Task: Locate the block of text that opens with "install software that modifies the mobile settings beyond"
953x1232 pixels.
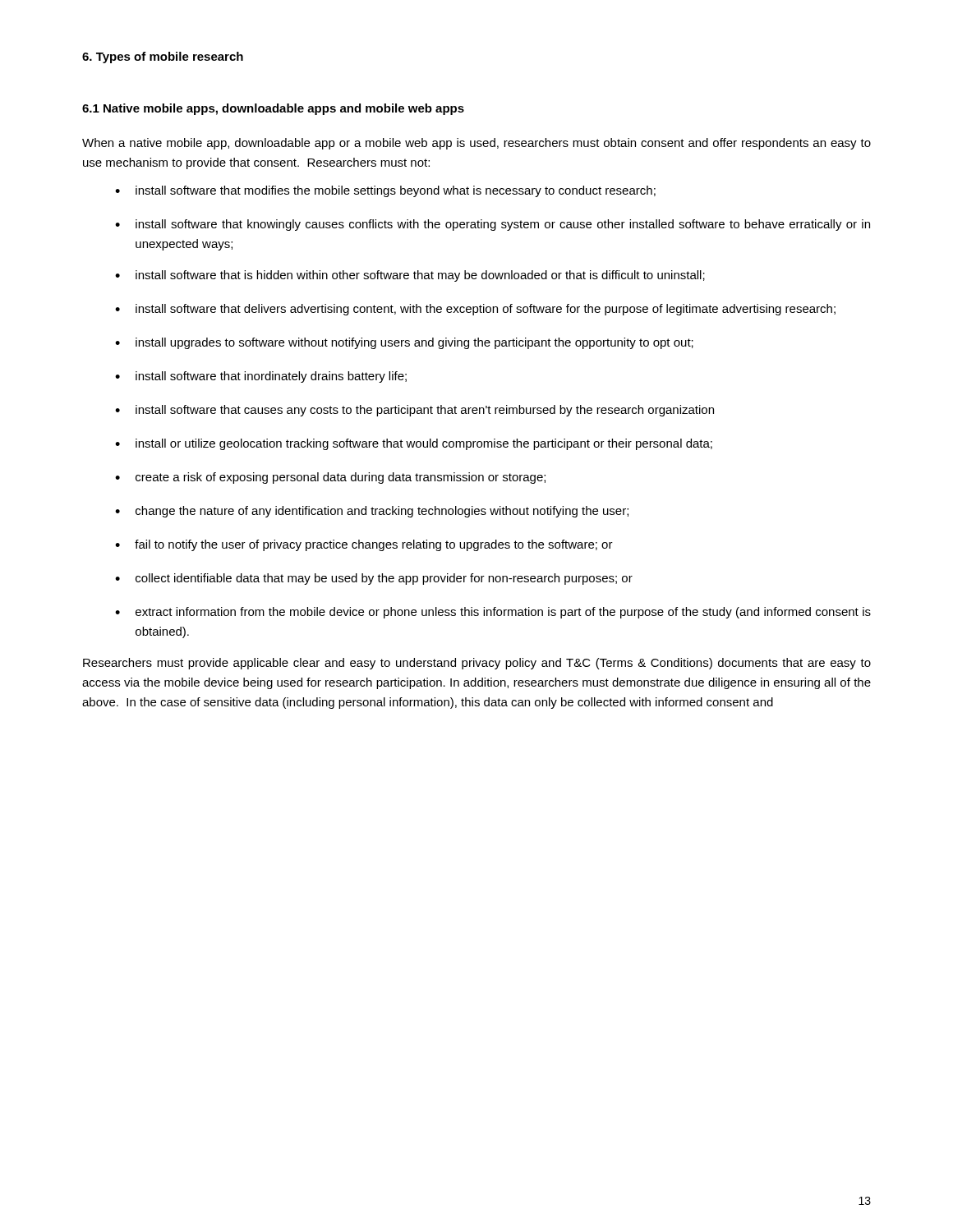Action: pos(503,191)
